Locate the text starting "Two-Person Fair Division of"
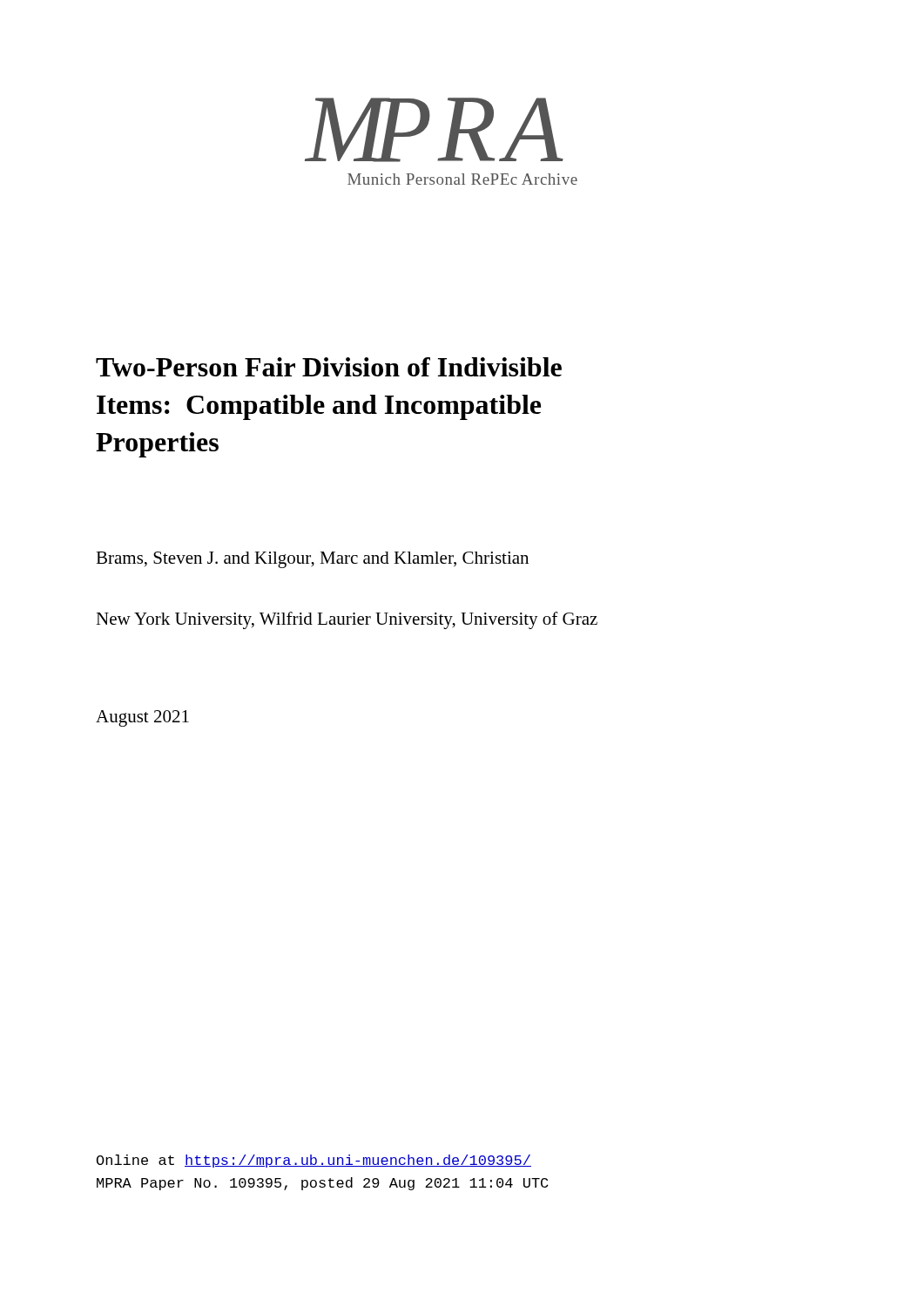 pyautogui.click(x=401, y=405)
